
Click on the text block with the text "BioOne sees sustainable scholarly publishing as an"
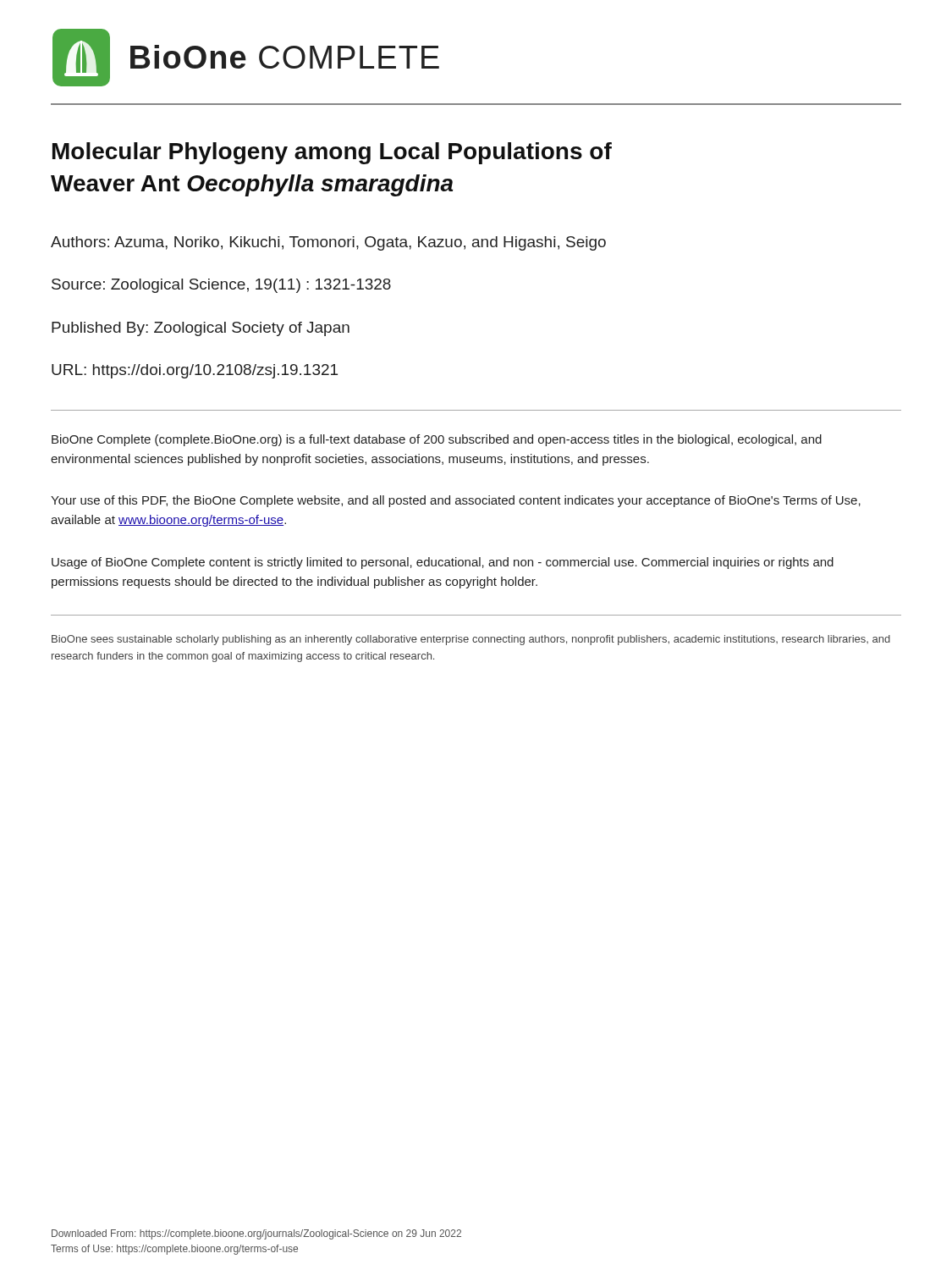click(471, 647)
